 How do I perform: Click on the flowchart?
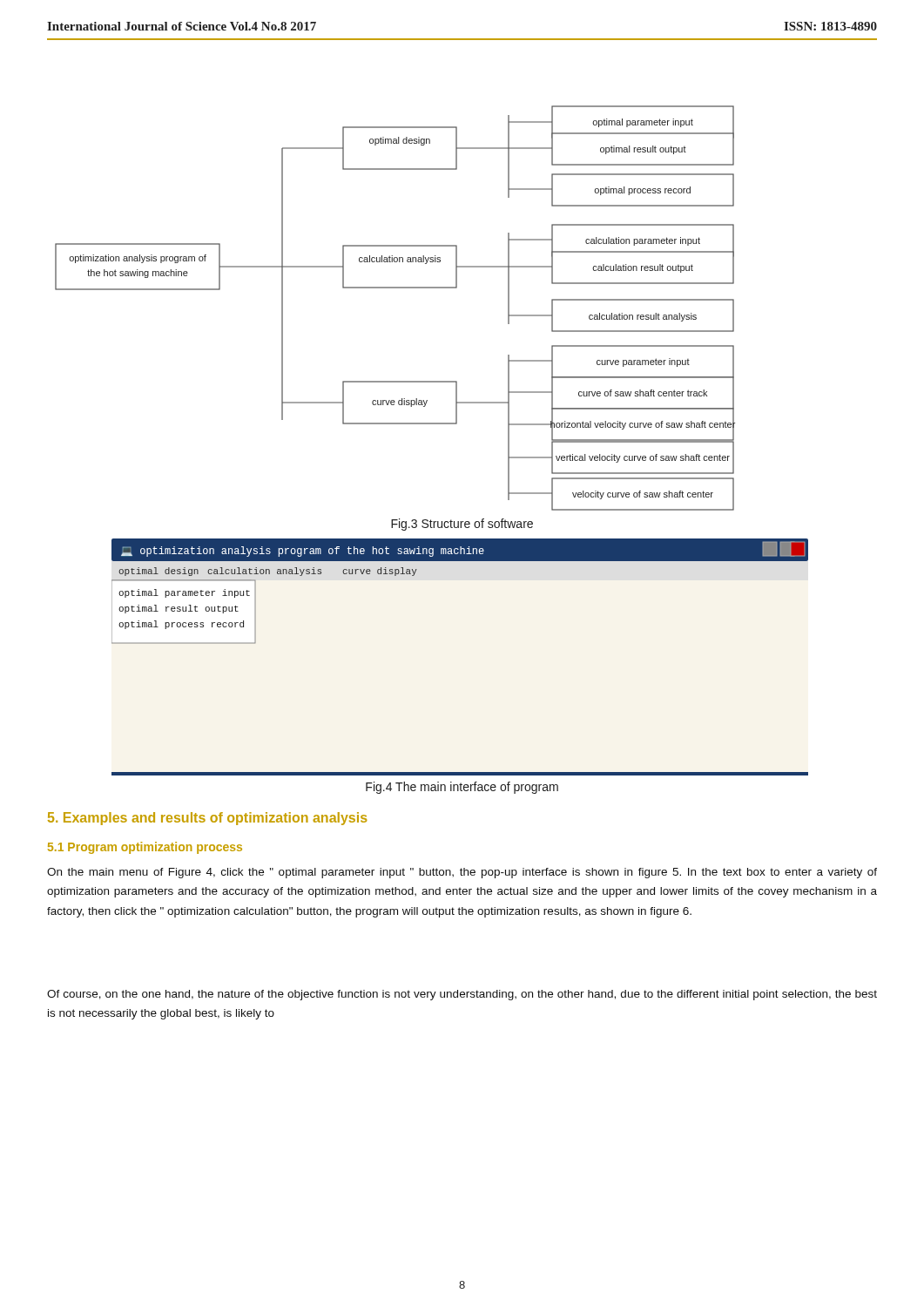click(462, 284)
